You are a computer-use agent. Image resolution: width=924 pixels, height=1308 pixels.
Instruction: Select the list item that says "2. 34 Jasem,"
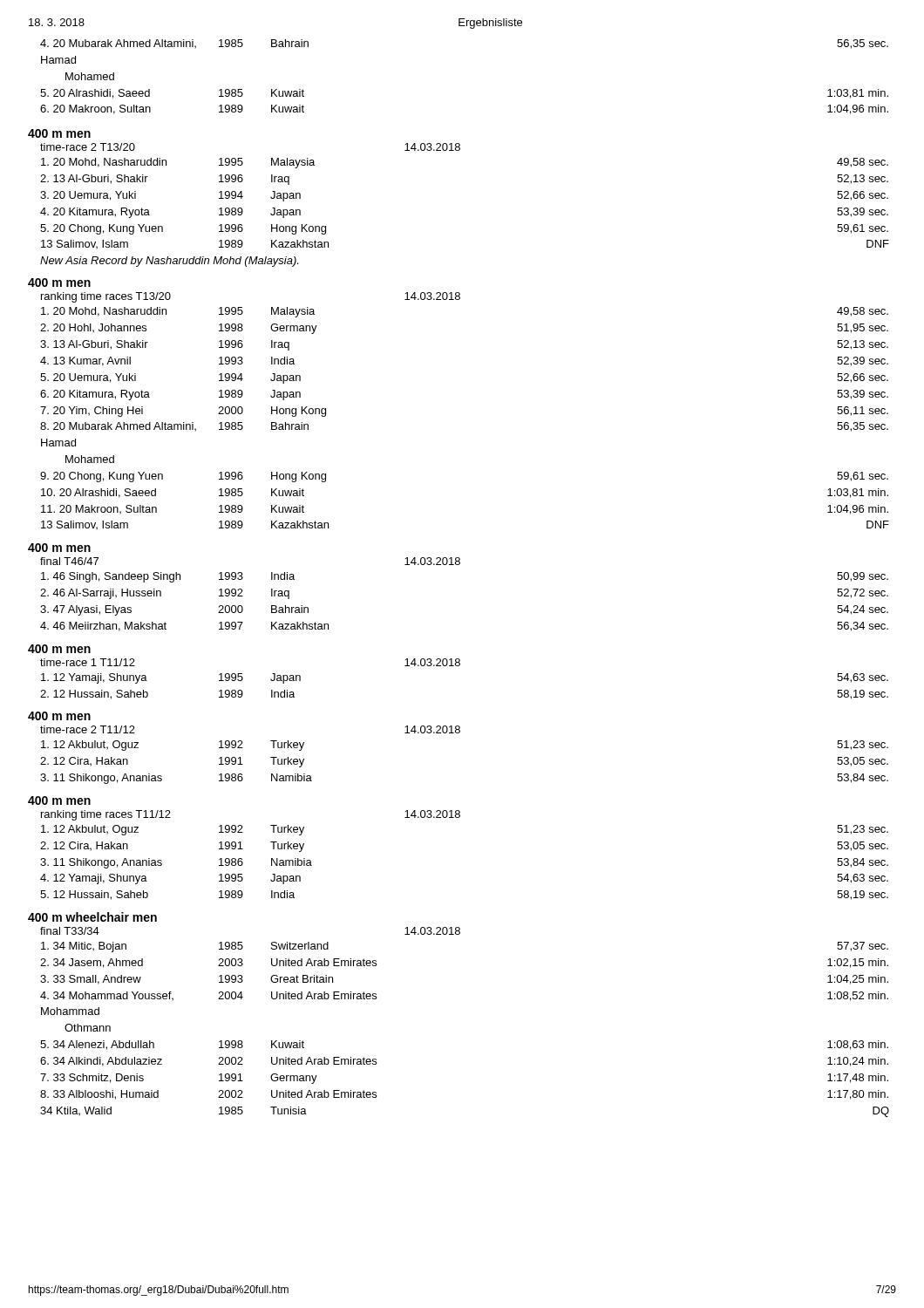point(89,963)
